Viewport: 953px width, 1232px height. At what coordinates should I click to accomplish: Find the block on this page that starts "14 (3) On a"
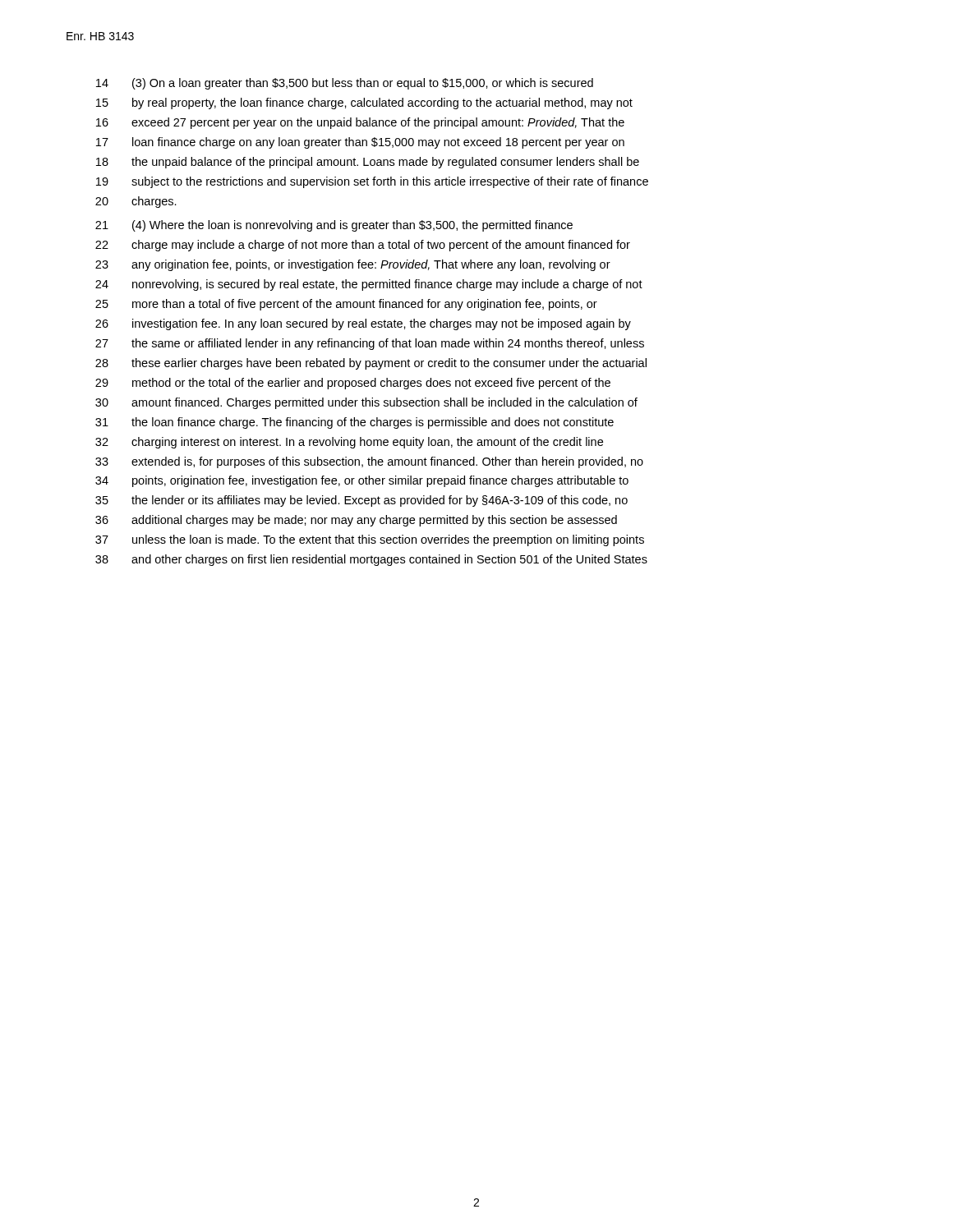(x=479, y=322)
